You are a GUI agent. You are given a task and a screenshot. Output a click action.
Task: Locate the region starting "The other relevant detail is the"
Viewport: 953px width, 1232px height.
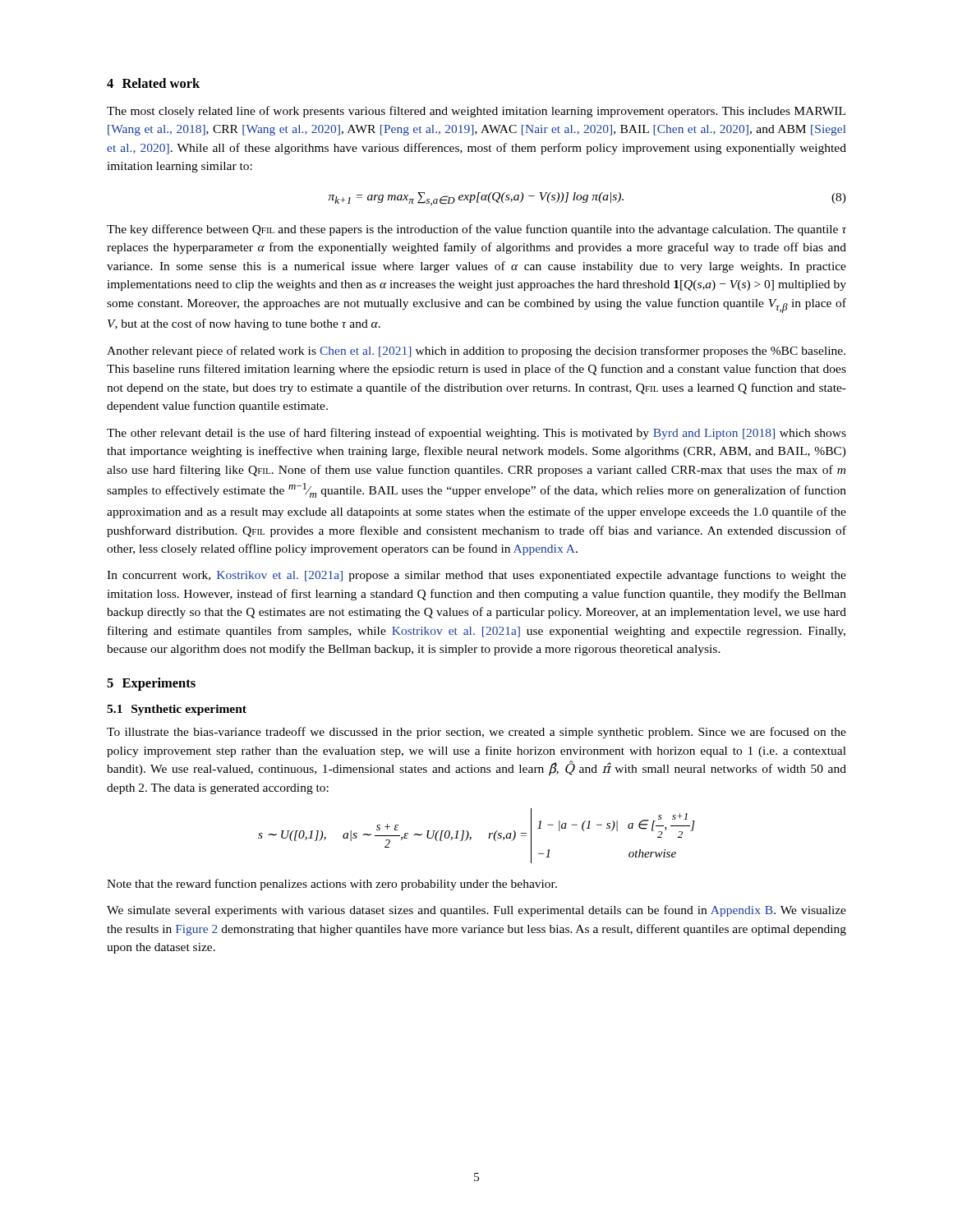coord(476,491)
